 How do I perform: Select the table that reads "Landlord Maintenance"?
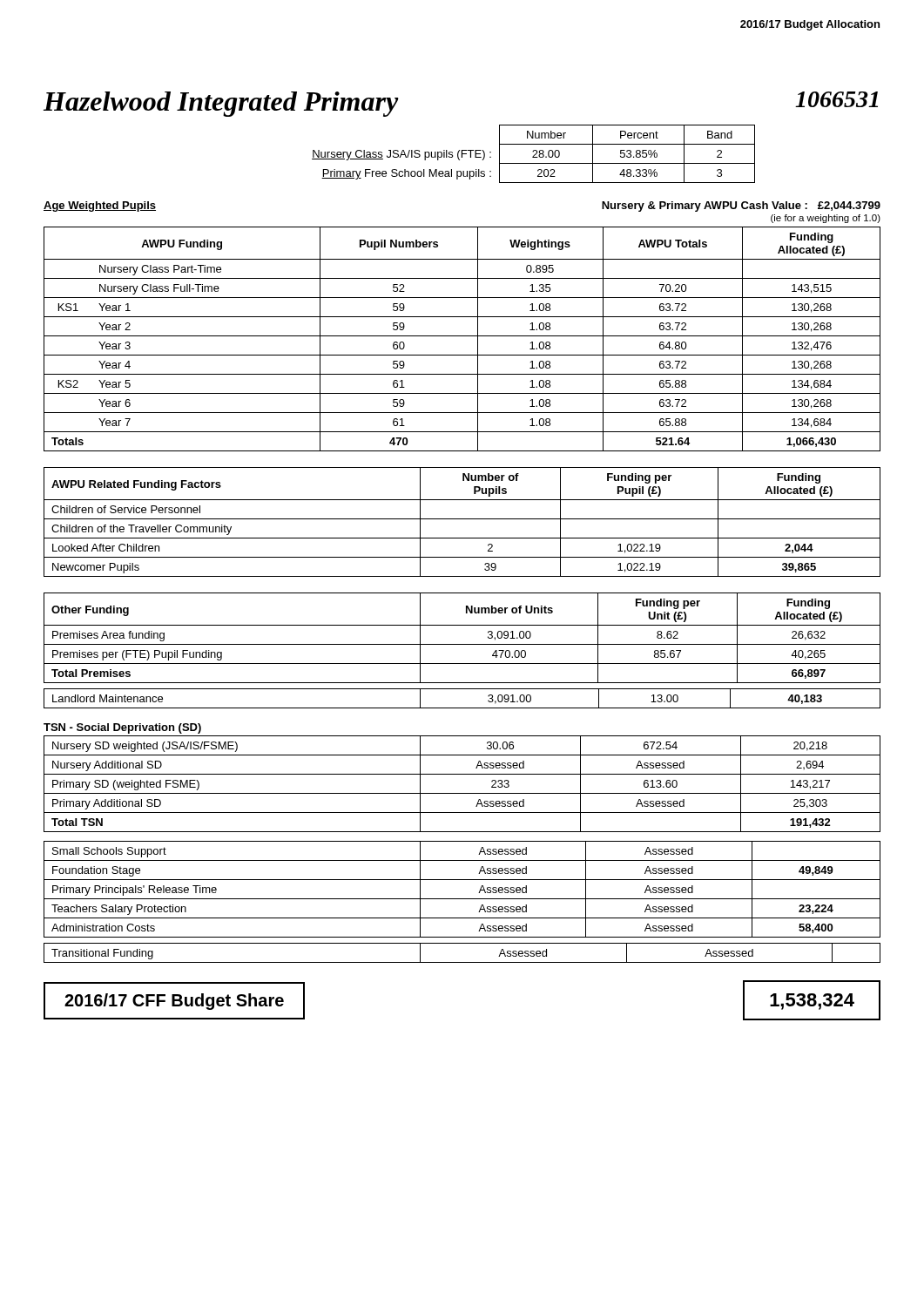click(462, 698)
